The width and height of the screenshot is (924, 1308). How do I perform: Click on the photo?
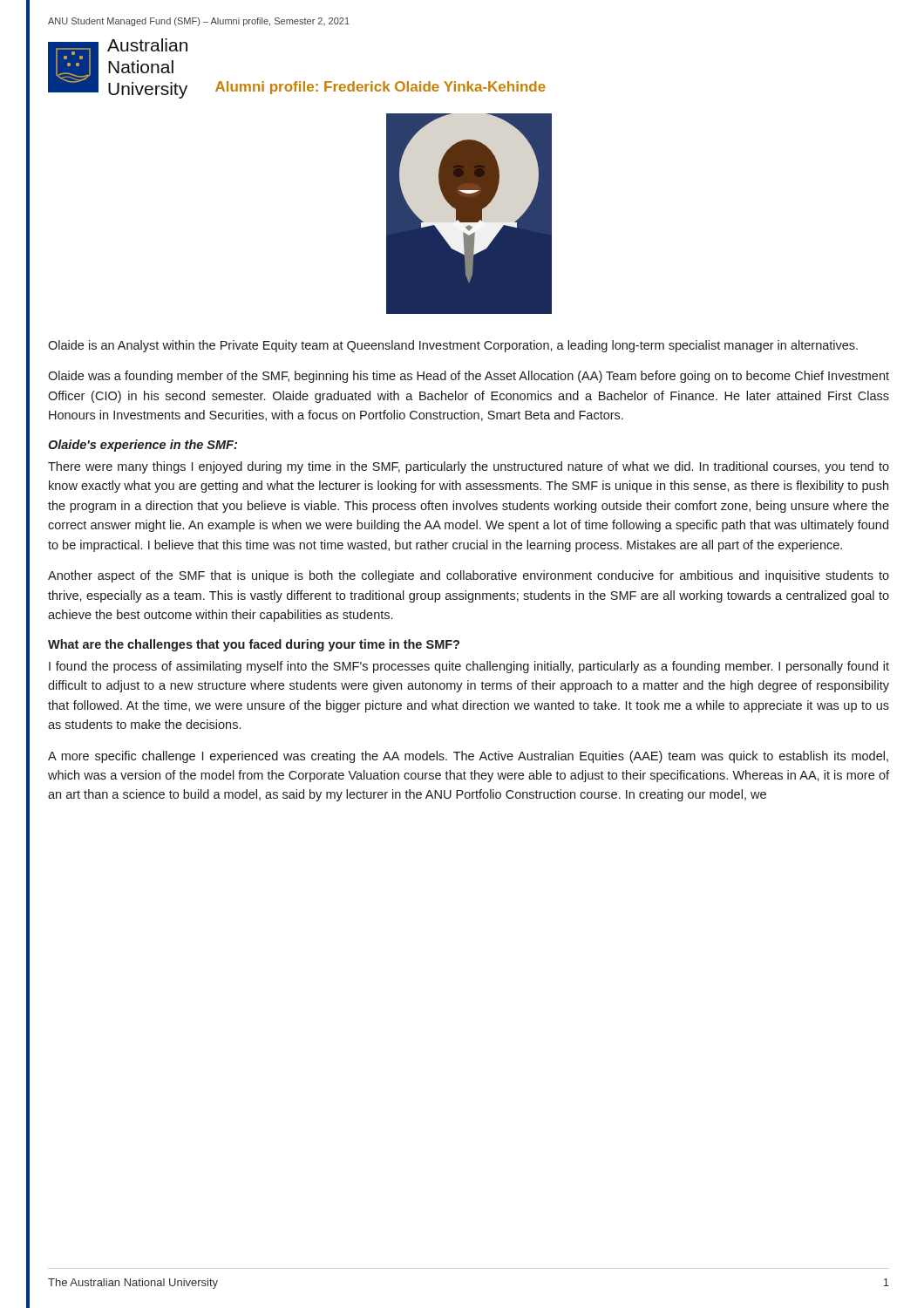tap(469, 214)
